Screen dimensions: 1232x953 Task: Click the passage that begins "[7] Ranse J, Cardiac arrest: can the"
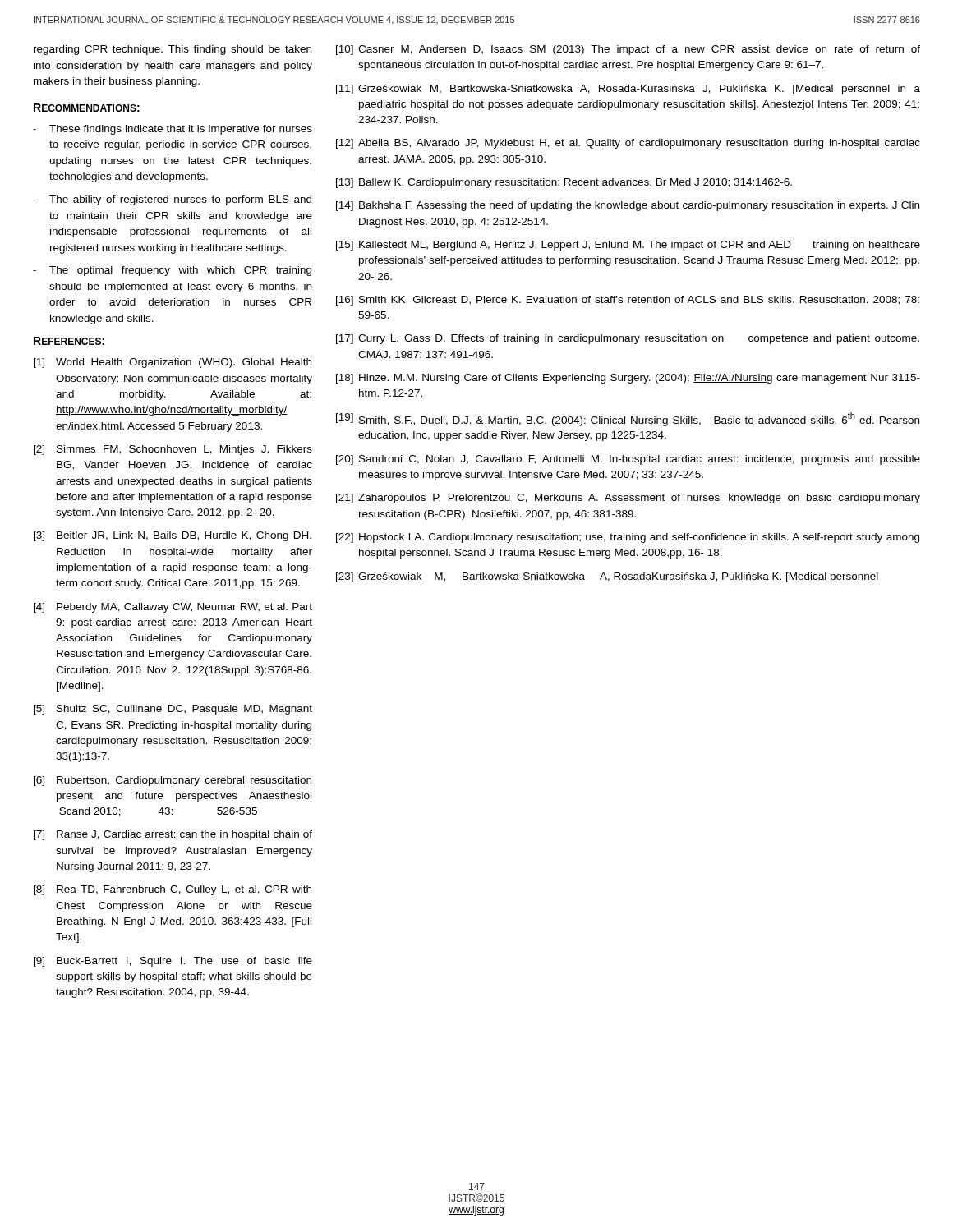pos(173,850)
